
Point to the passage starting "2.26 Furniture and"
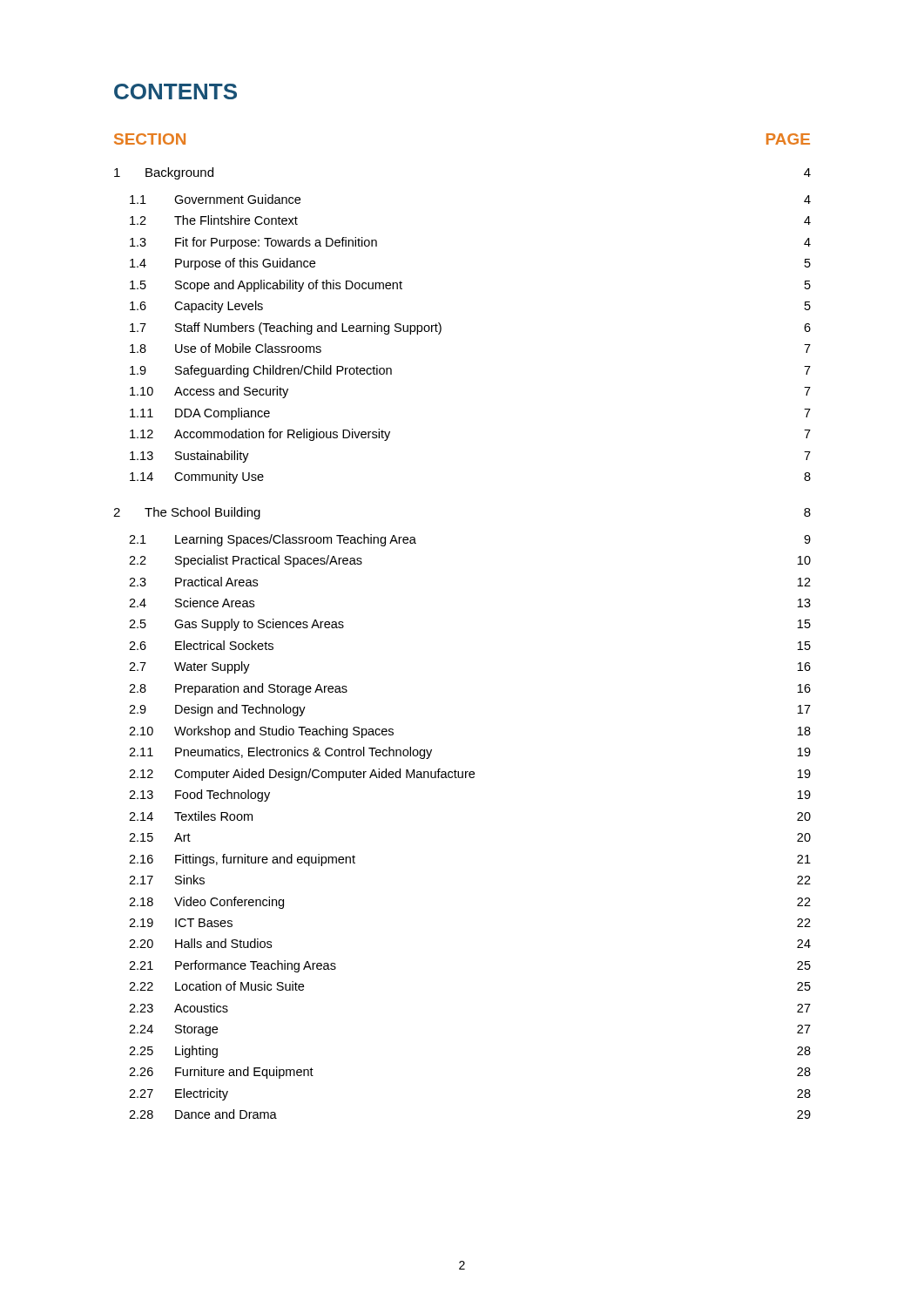[x=142, y=1072]
